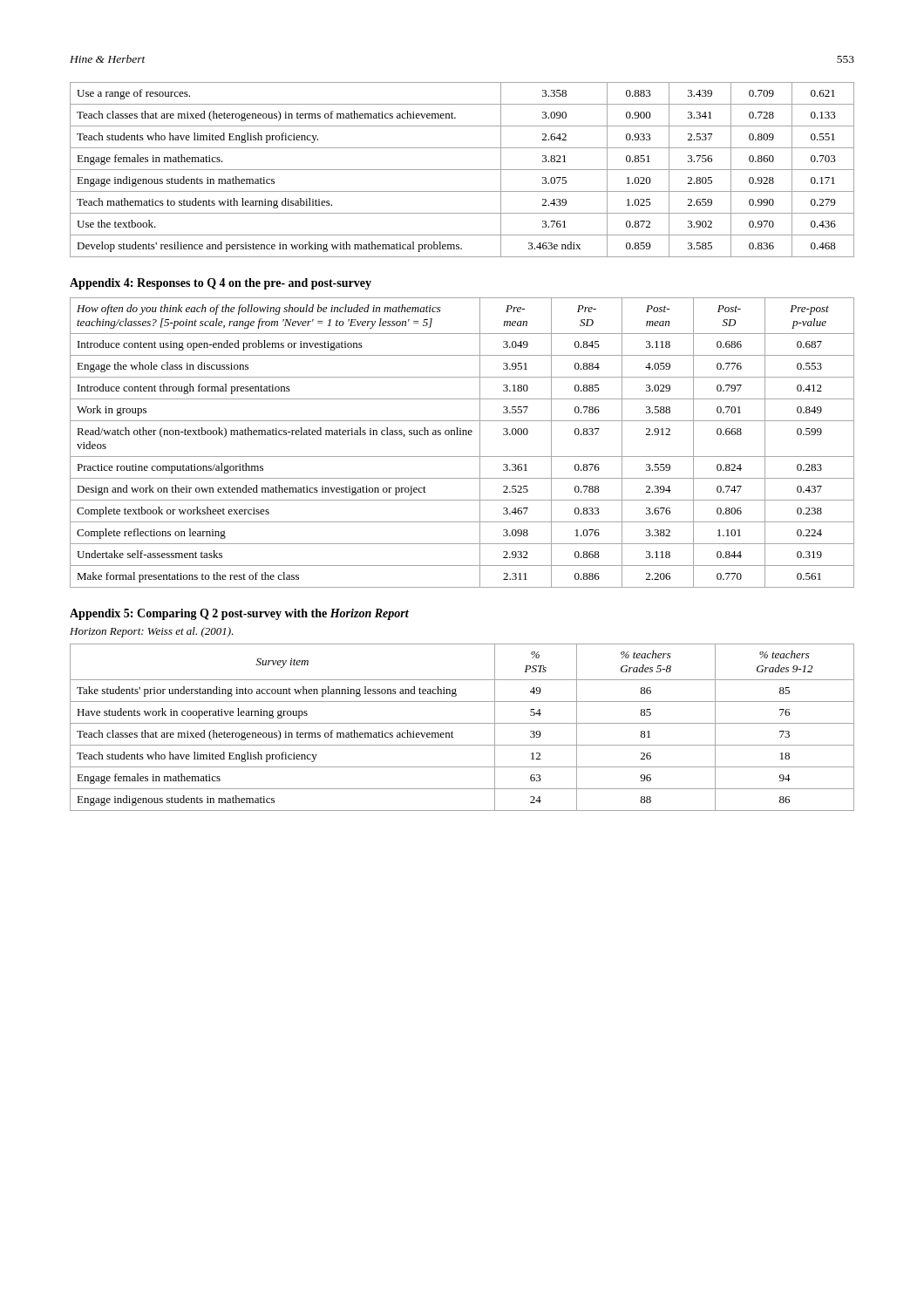The height and width of the screenshot is (1308, 924).
Task: Find the table that mentions "Pre- mean"
Action: point(462,442)
